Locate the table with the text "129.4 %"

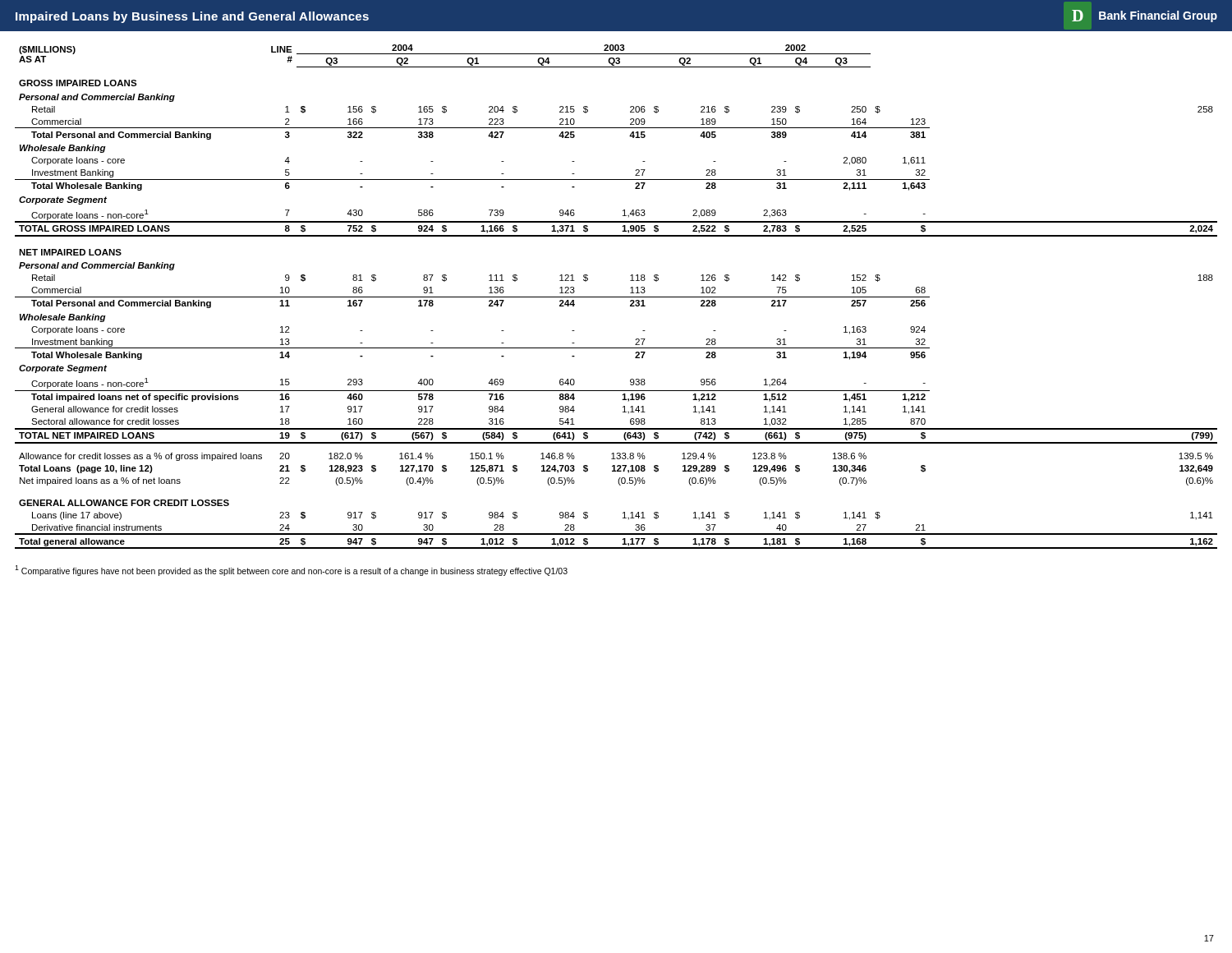pos(616,293)
